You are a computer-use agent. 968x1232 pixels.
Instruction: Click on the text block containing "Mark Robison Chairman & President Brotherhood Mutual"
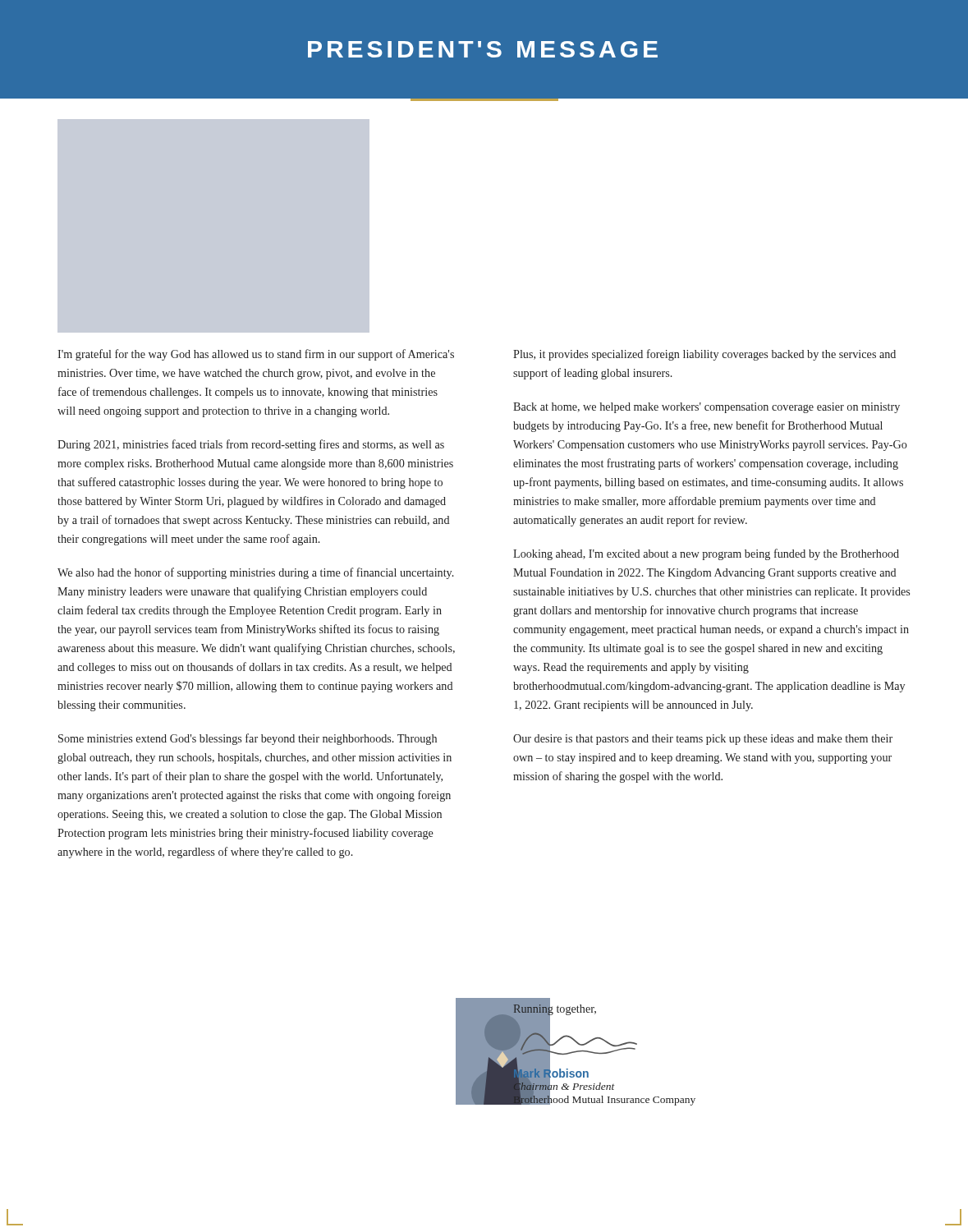click(712, 1087)
